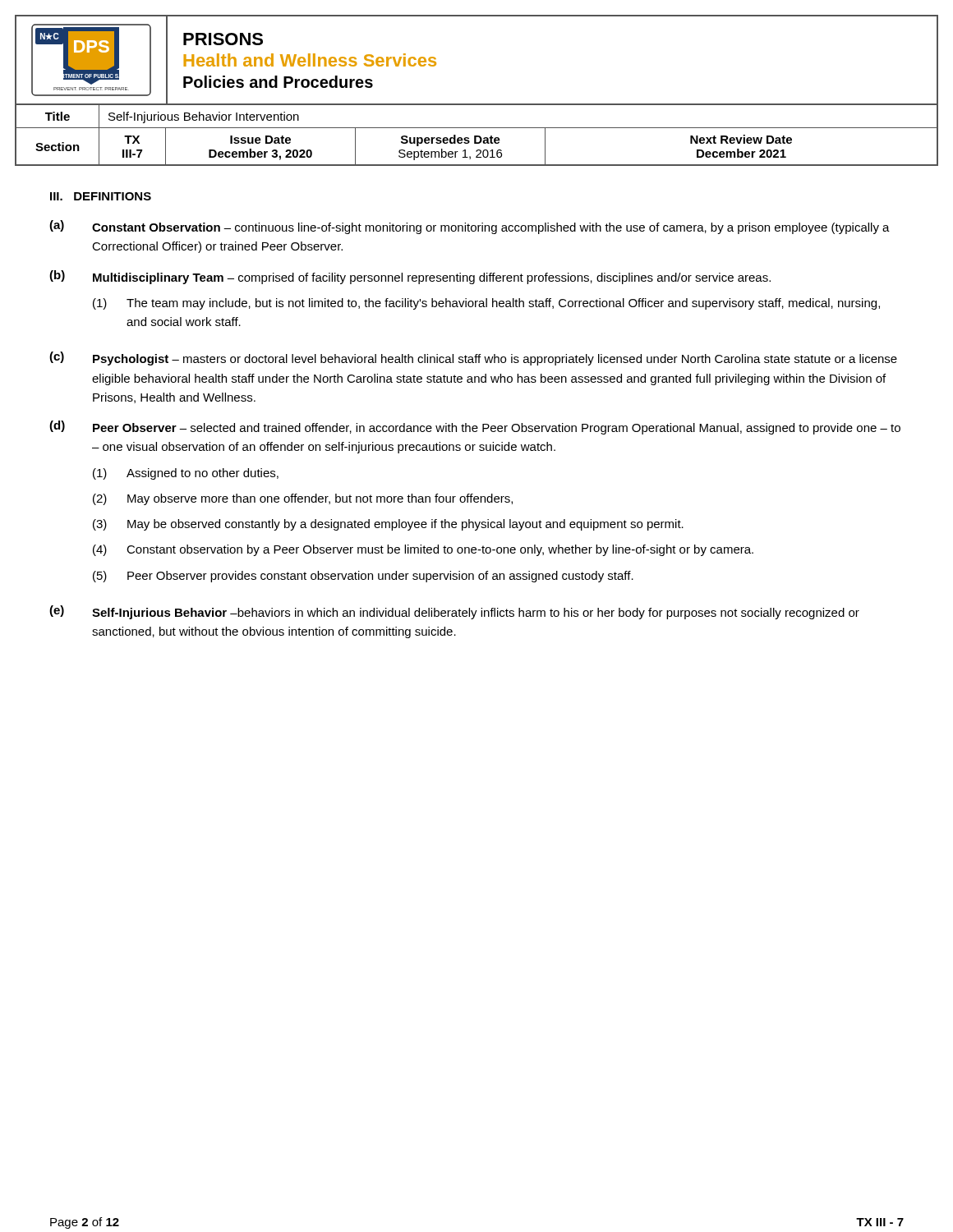The image size is (953, 1232).
Task: Find the text block starting "(1) Assigned to no"
Action: [x=186, y=474]
